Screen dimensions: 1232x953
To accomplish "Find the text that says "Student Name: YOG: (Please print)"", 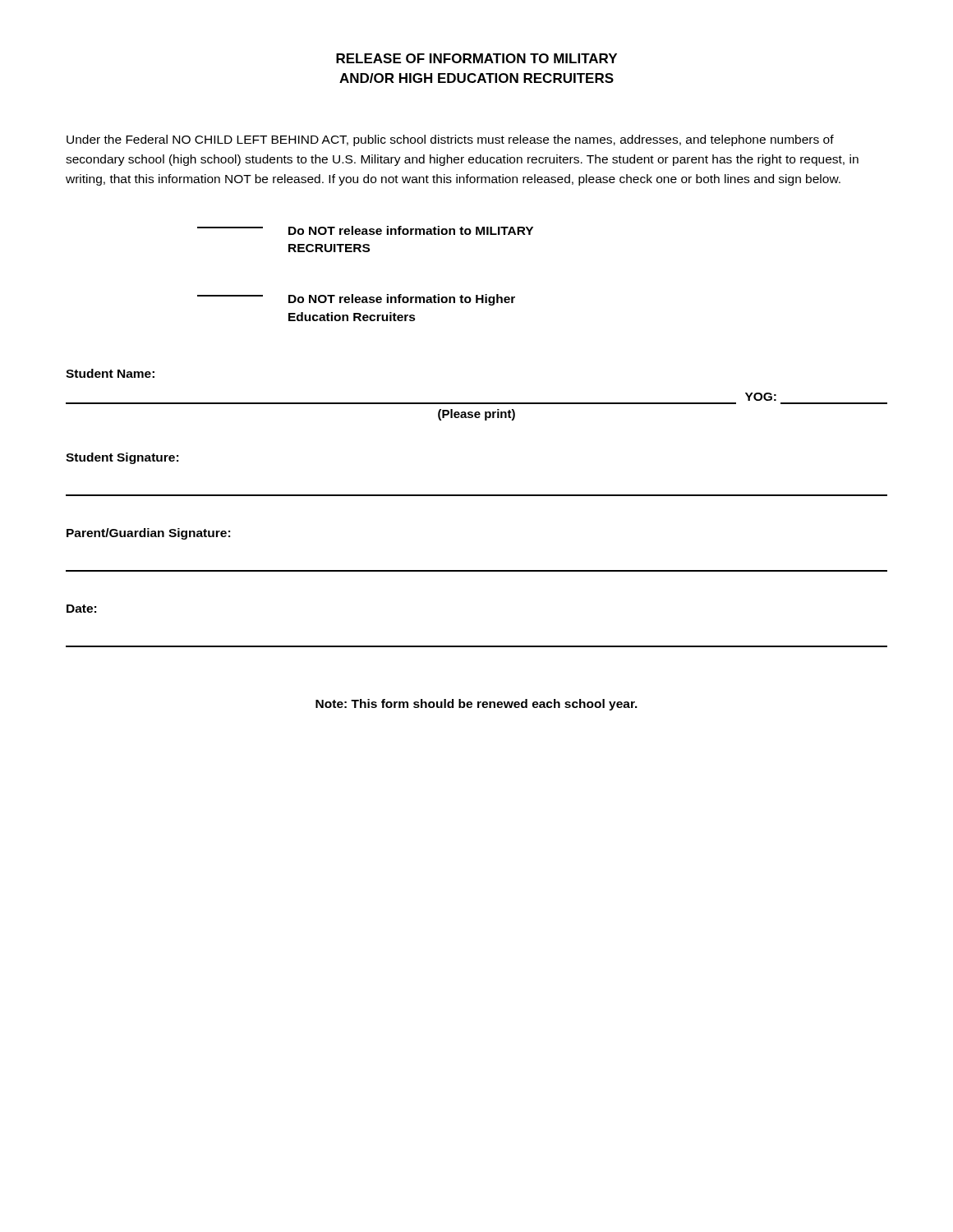I will [476, 394].
